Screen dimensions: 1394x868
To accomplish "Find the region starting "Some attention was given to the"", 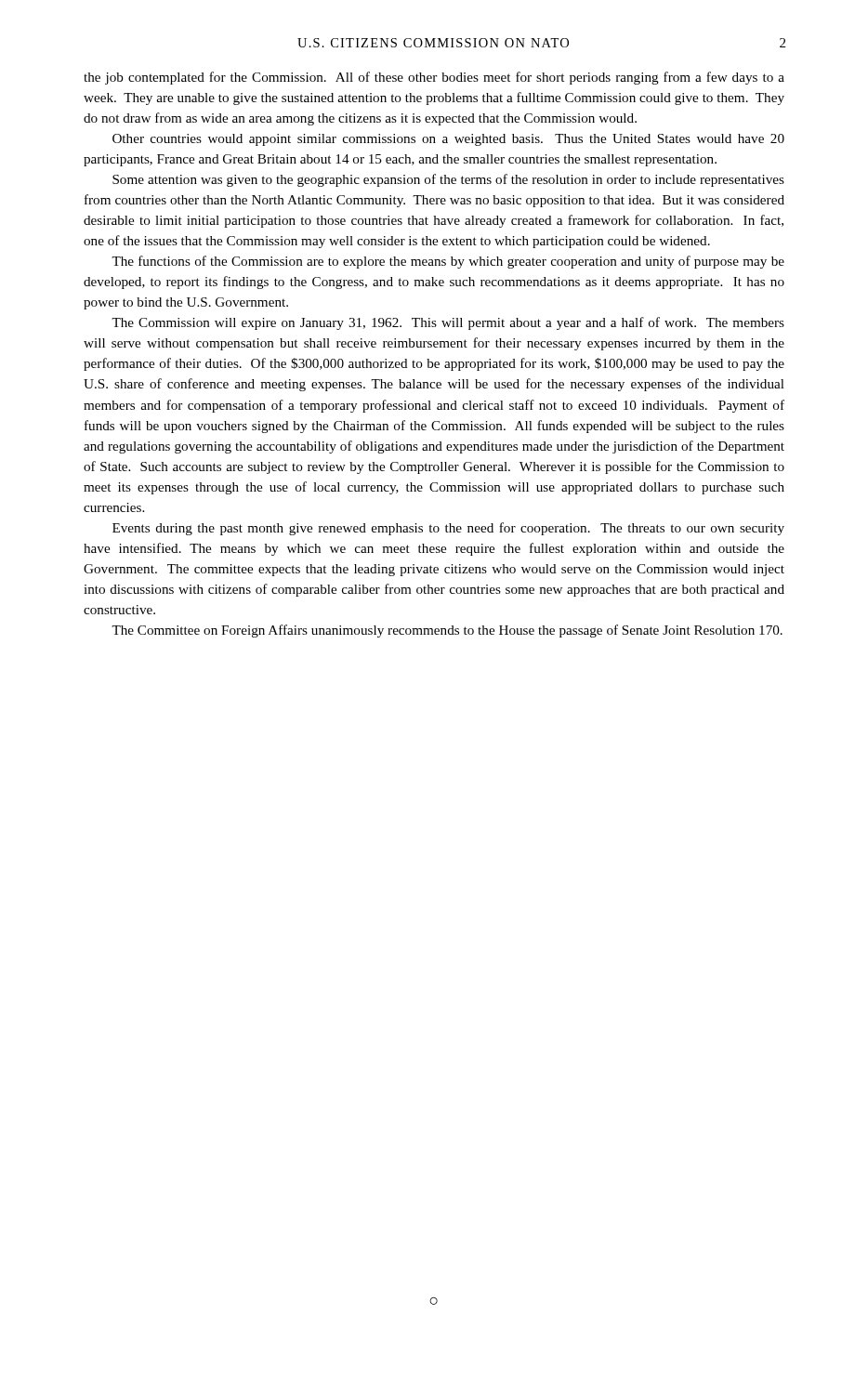I will tap(434, 210).
